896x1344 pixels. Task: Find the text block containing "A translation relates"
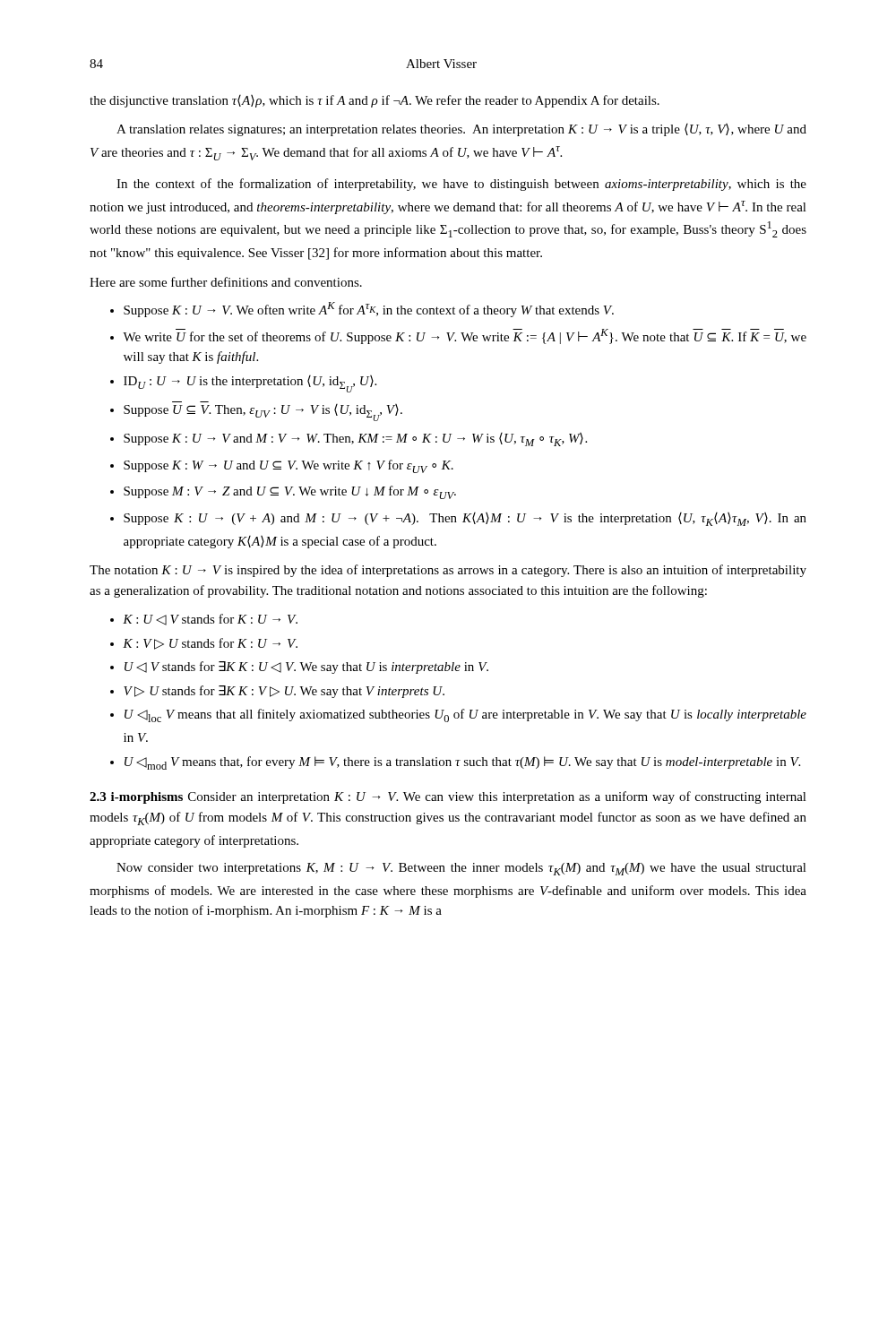click(x=448, y=142)
